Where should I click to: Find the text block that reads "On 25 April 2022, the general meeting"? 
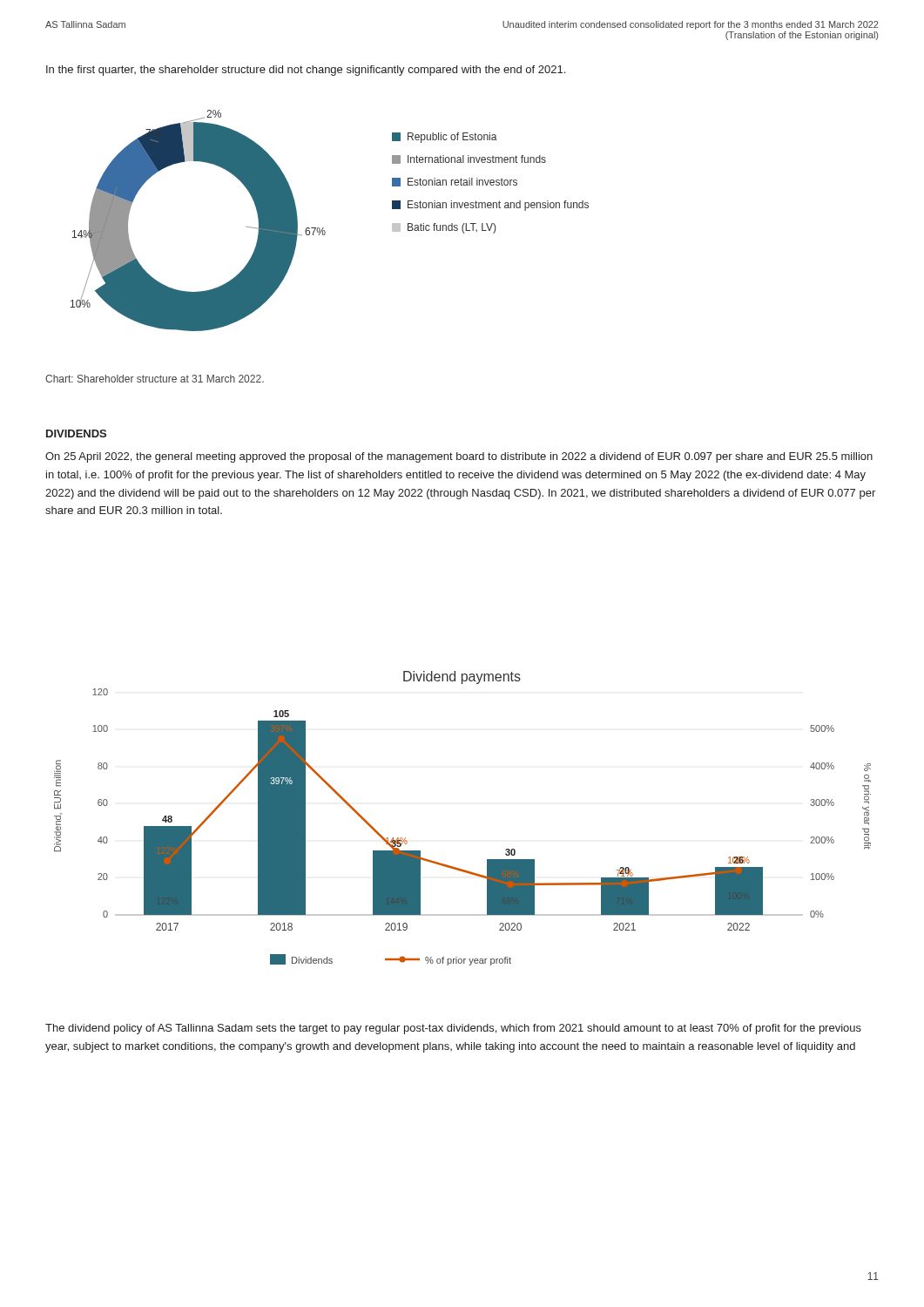pyautogui.click(x=460, y=483)
